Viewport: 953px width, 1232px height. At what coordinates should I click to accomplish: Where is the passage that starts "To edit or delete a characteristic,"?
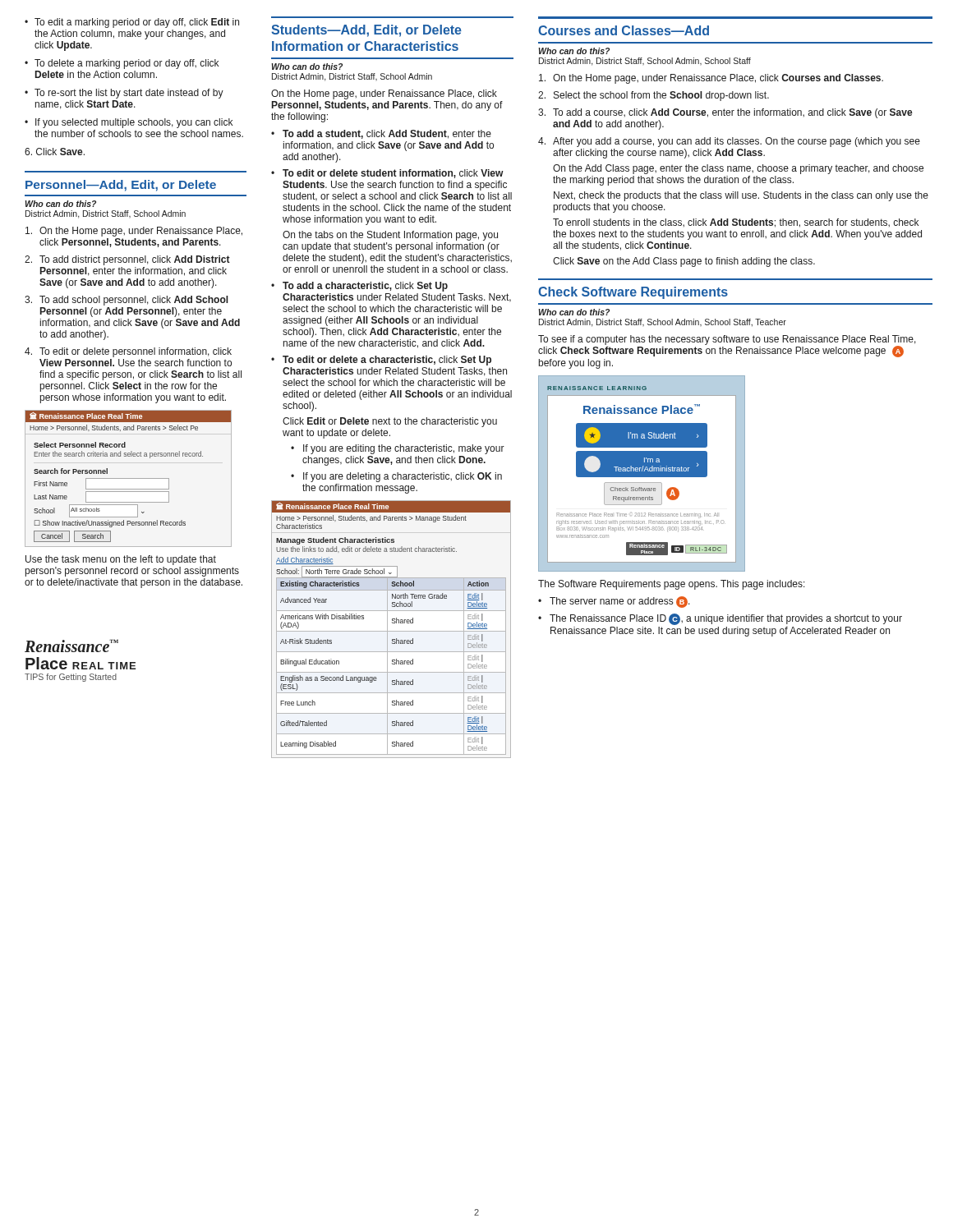click(398, 424)
